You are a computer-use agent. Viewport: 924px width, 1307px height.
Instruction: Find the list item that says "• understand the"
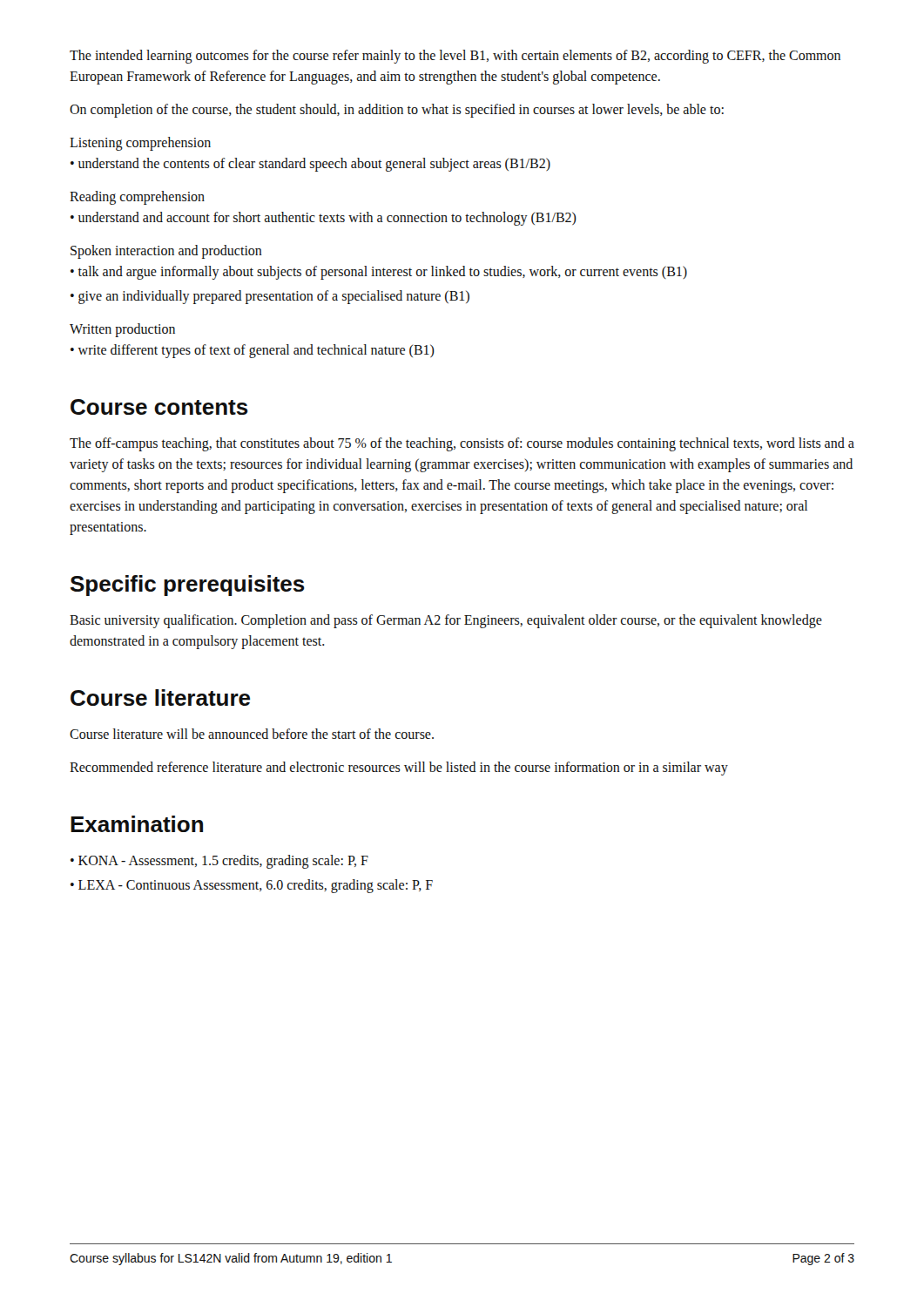pyautogui.click(x=462, y=164)
